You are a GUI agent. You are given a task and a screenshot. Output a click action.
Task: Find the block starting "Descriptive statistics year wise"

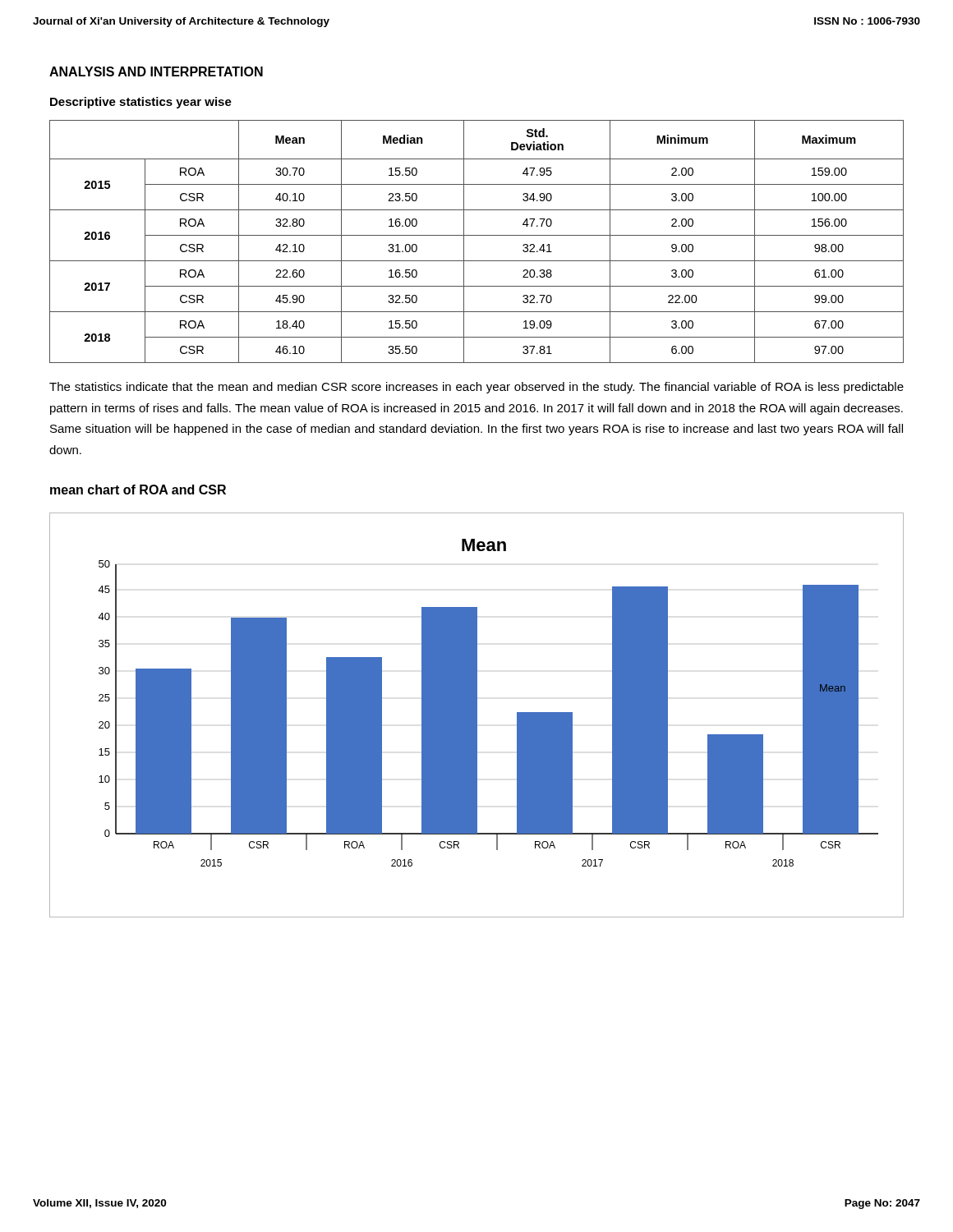pyautogui.click(x=140, y=101)
